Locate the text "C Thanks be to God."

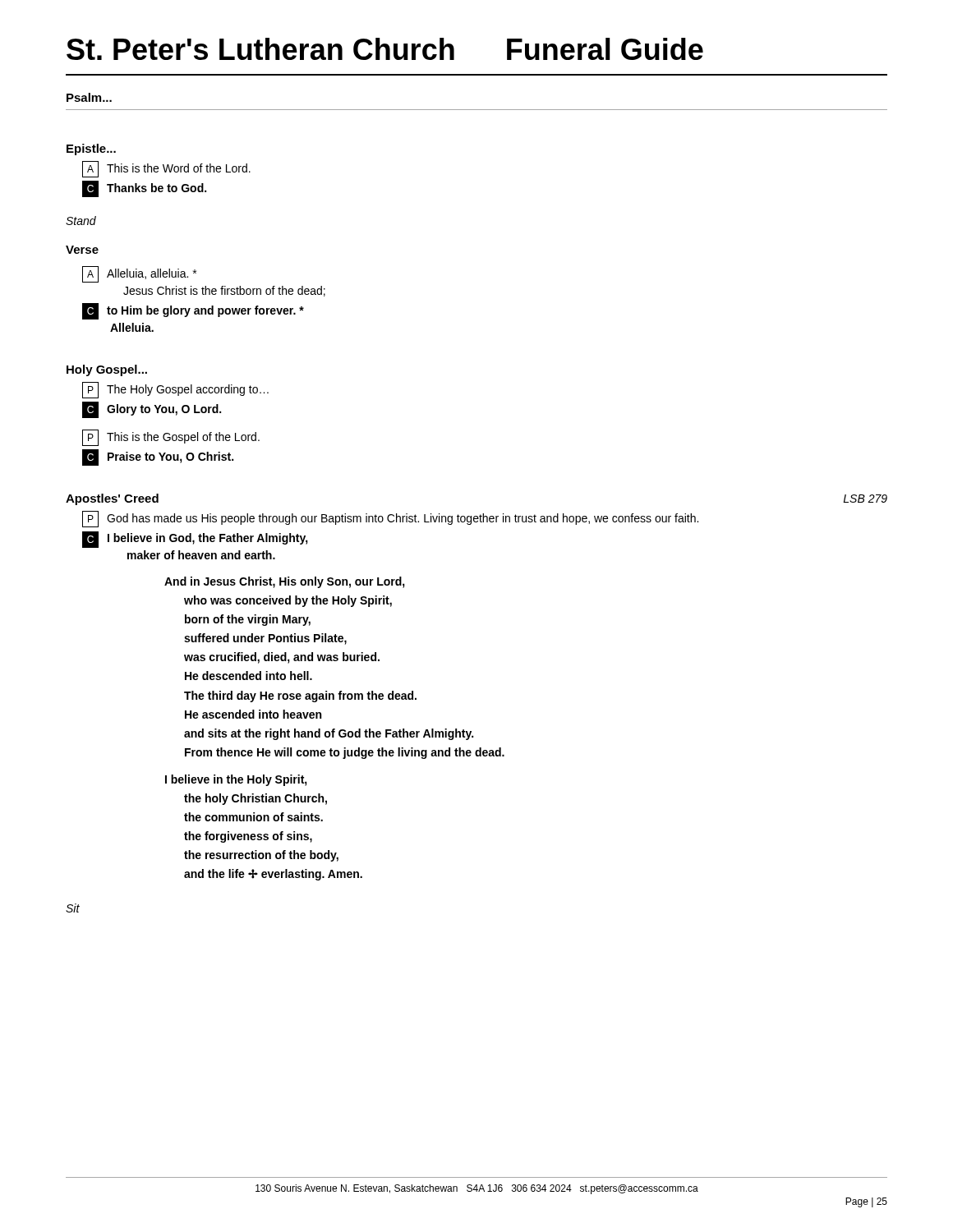[x=144, y=189]
